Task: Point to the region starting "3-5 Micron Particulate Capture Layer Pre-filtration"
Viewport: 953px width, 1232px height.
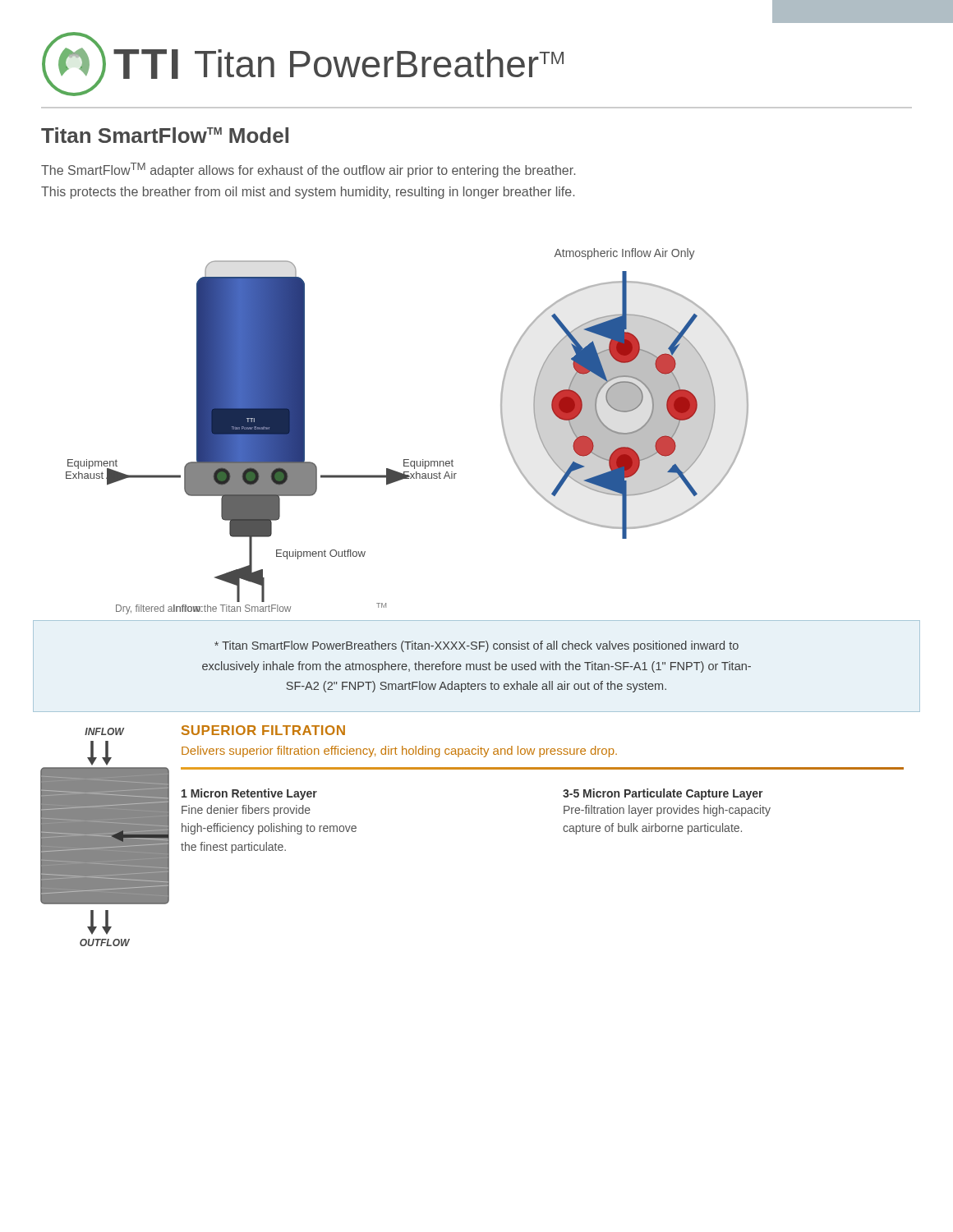Action: 667,811
